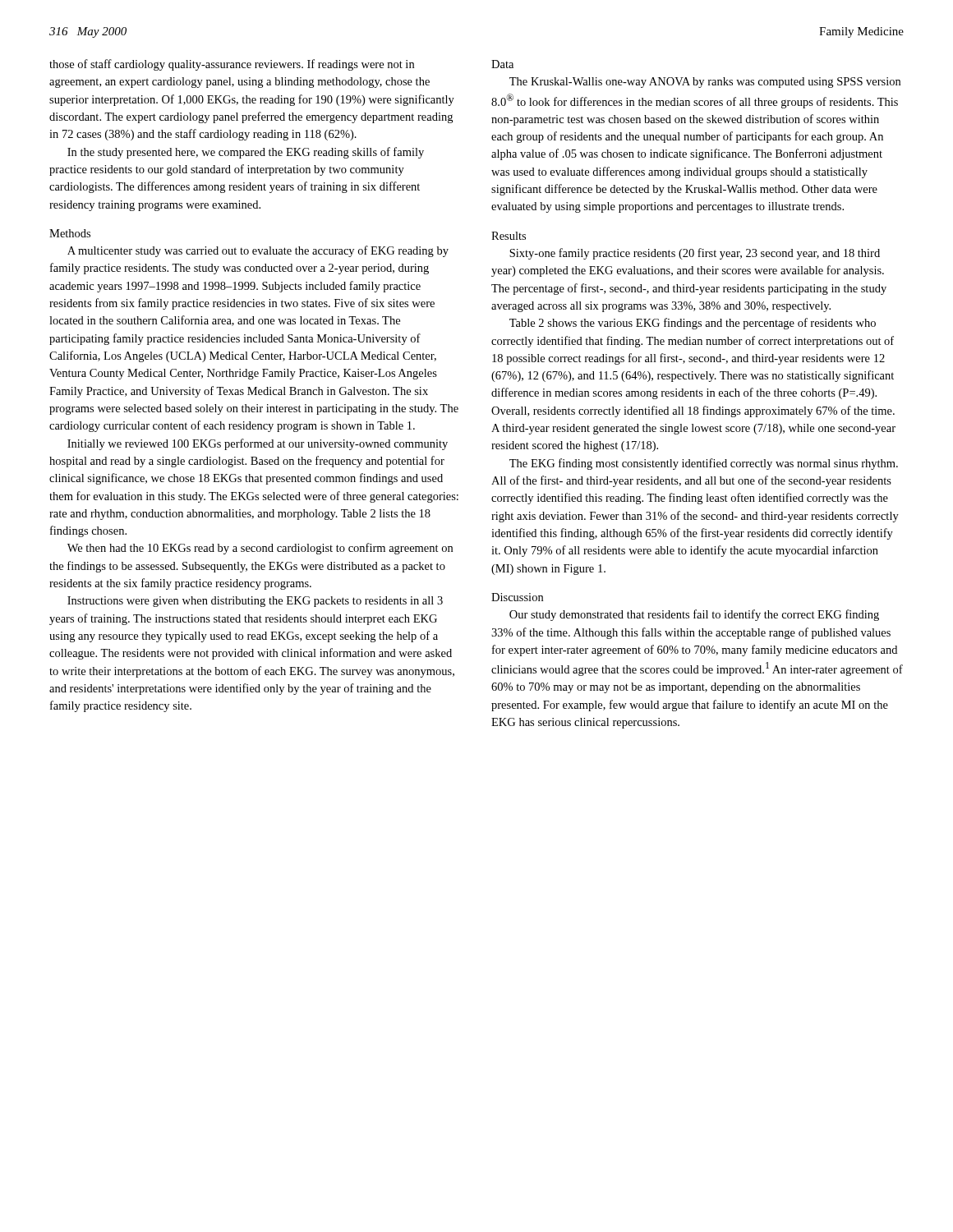953x1232 pixels.
Task: Locate the region starting "Initially we reviewed 100 EKGs performed at our"
Action: 255,487
